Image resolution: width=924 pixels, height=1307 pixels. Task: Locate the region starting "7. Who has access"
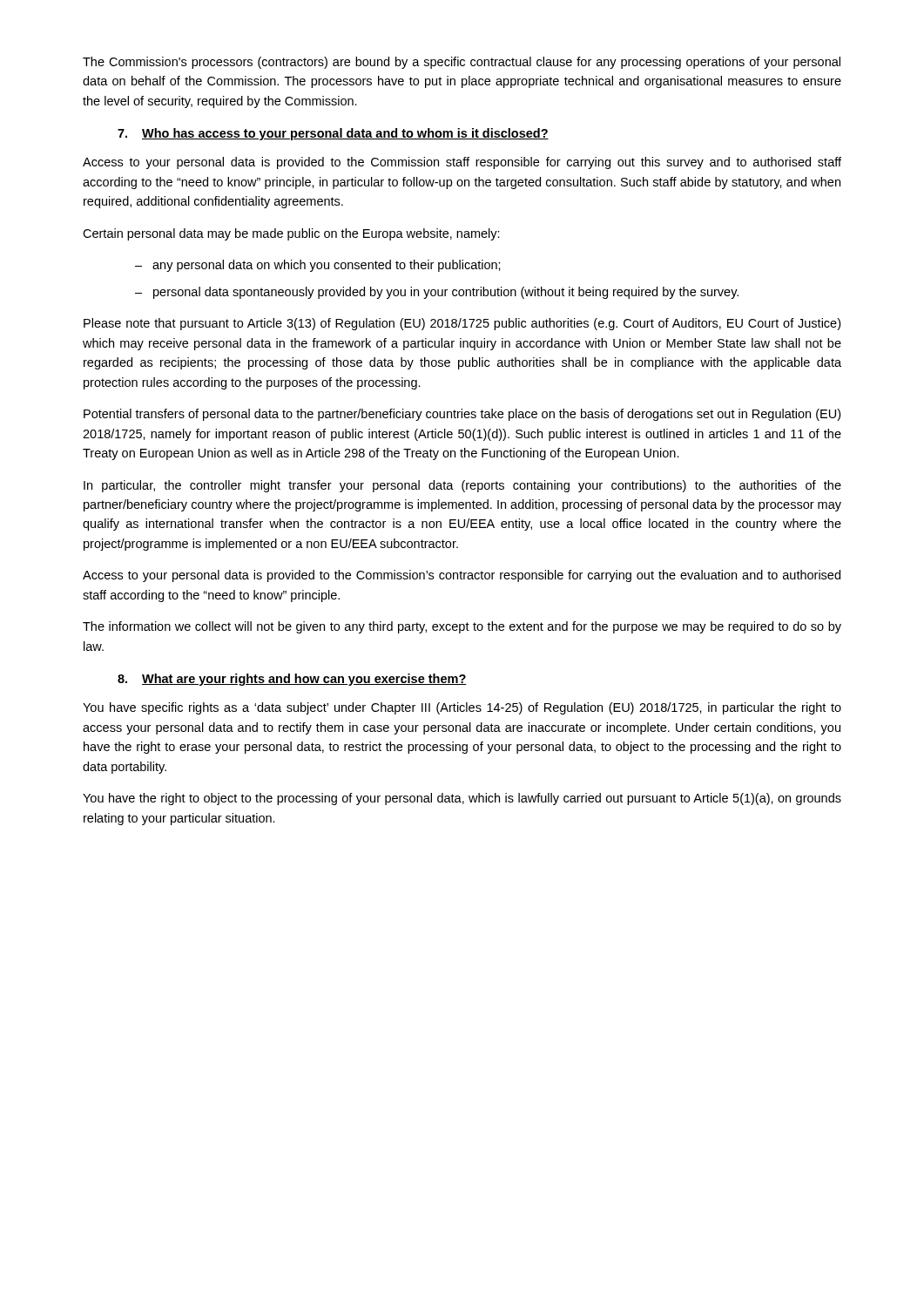pyautogui.click(x=479, y=134)
